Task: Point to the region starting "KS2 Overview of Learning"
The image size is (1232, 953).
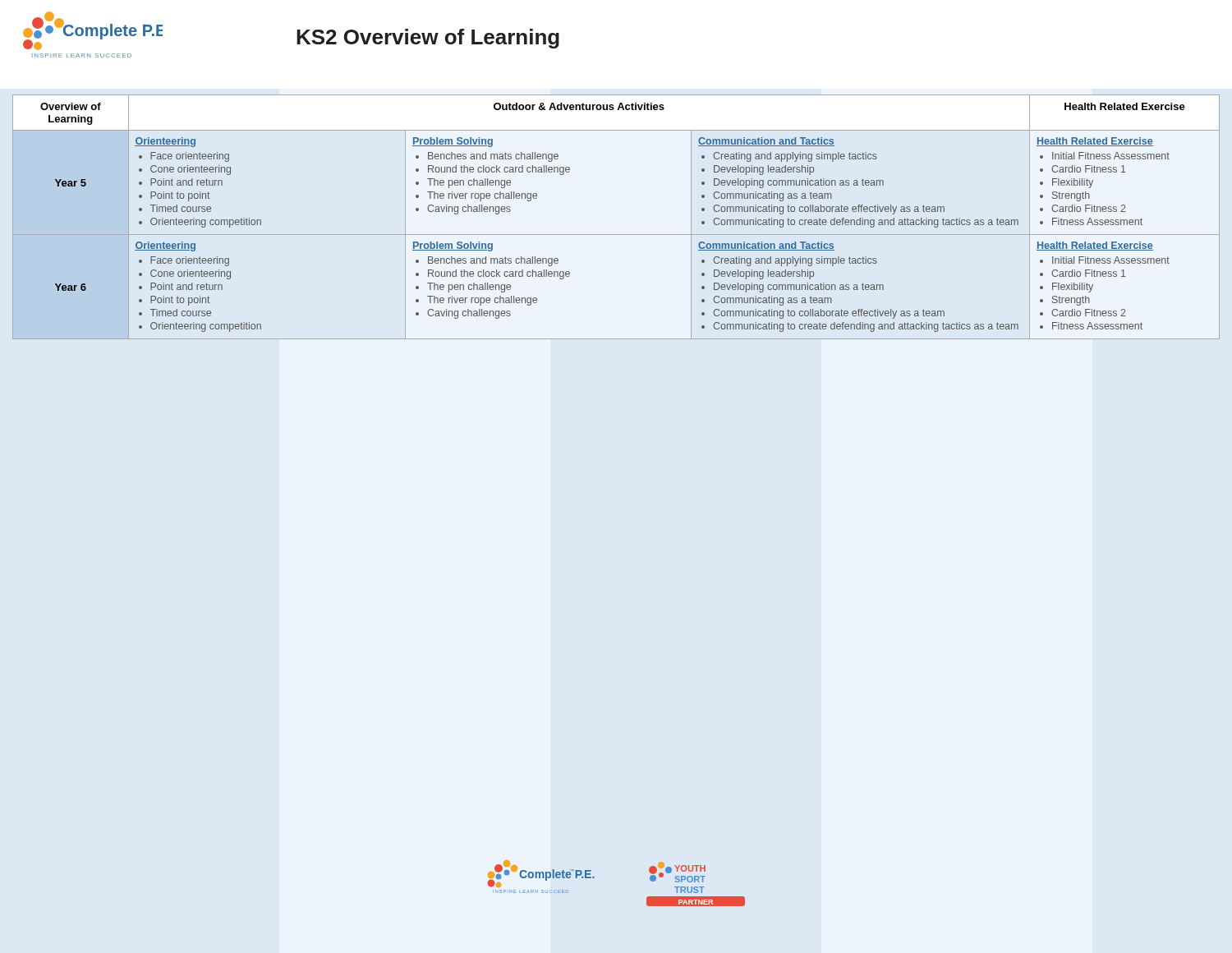Action: click(x=428, y=37)
